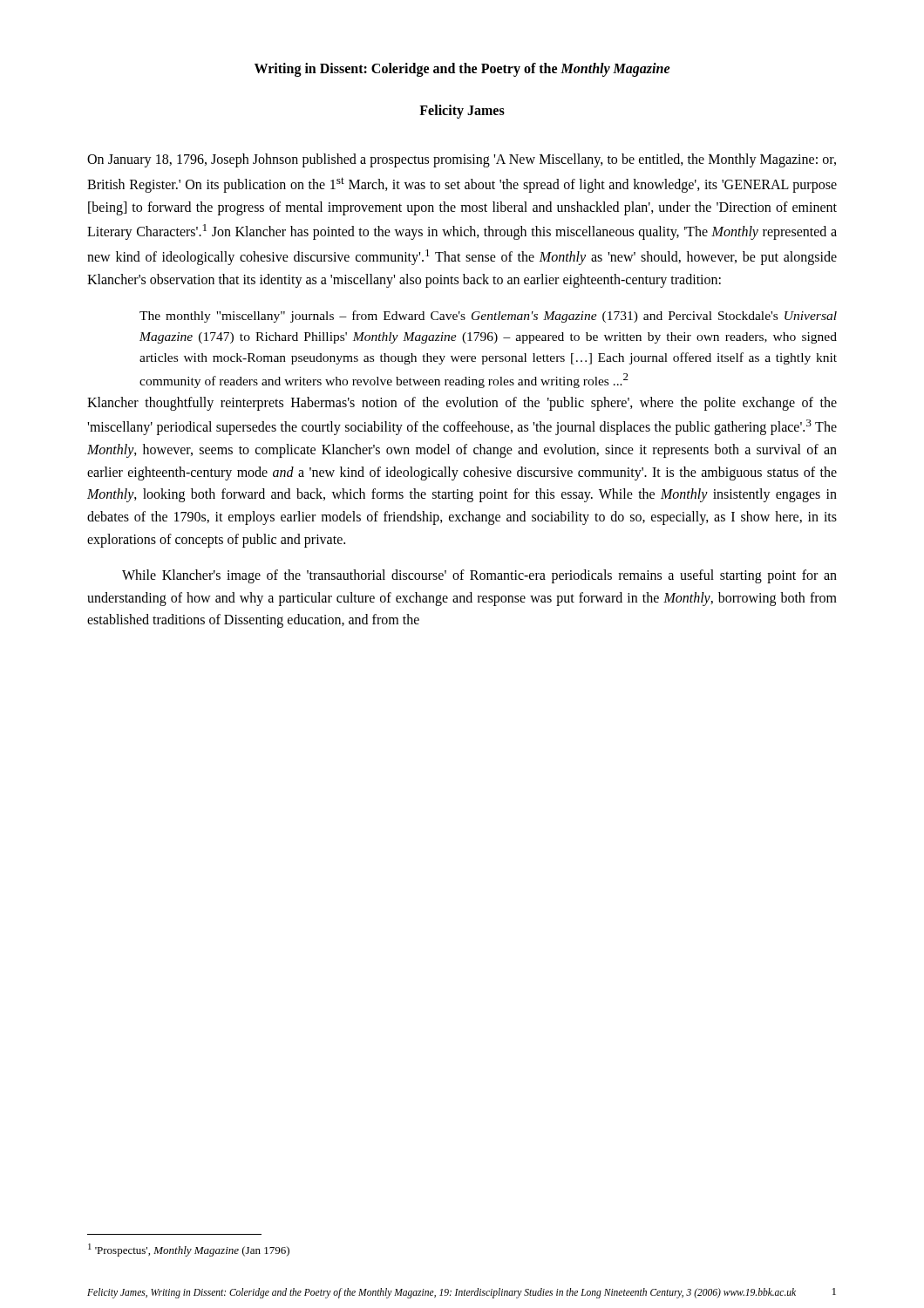Locate the element starting "The monthly "miscellany""
924x1308 pixels.
coord(488,348)
